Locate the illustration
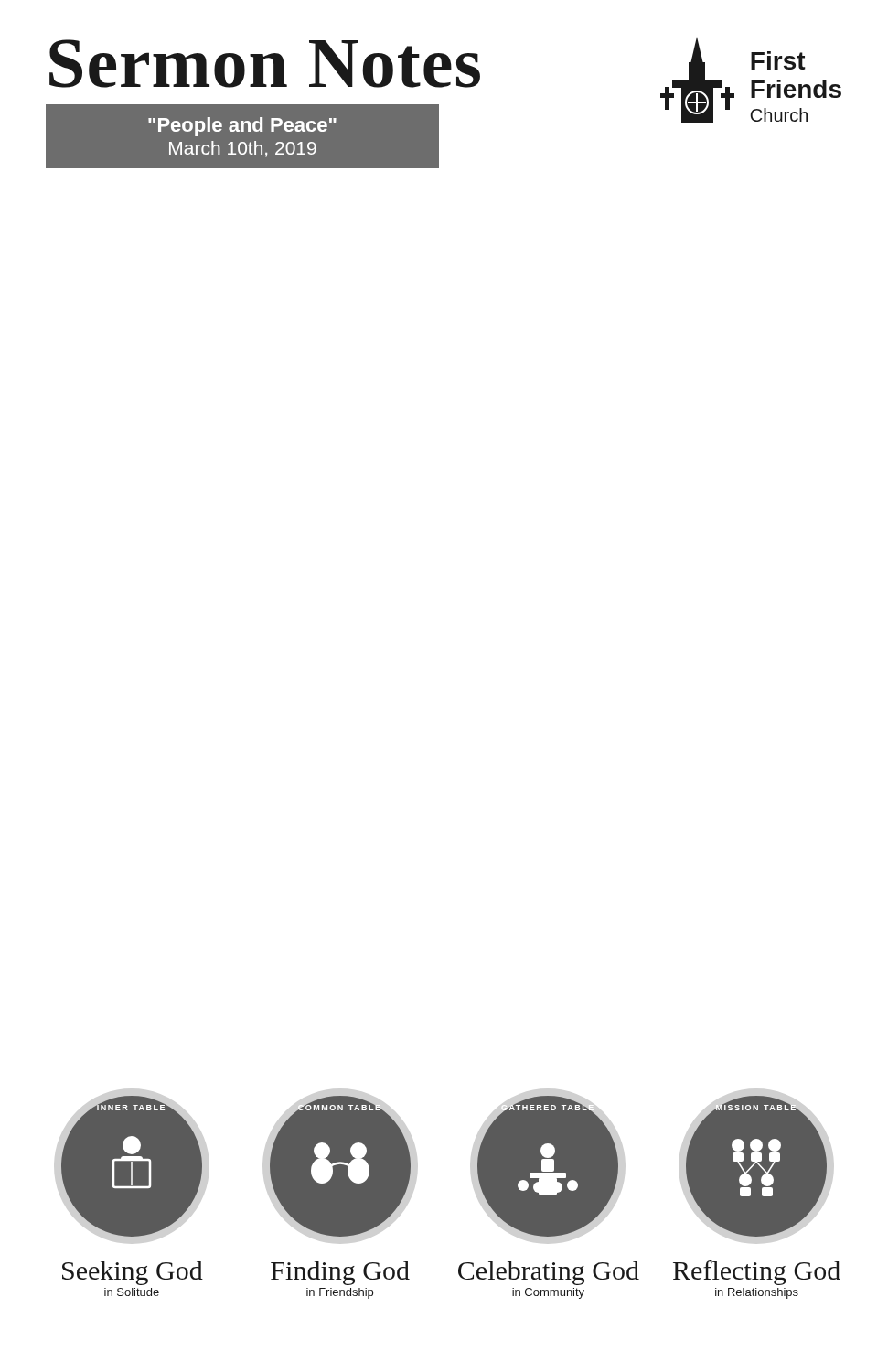 [x=444, y=1194]
